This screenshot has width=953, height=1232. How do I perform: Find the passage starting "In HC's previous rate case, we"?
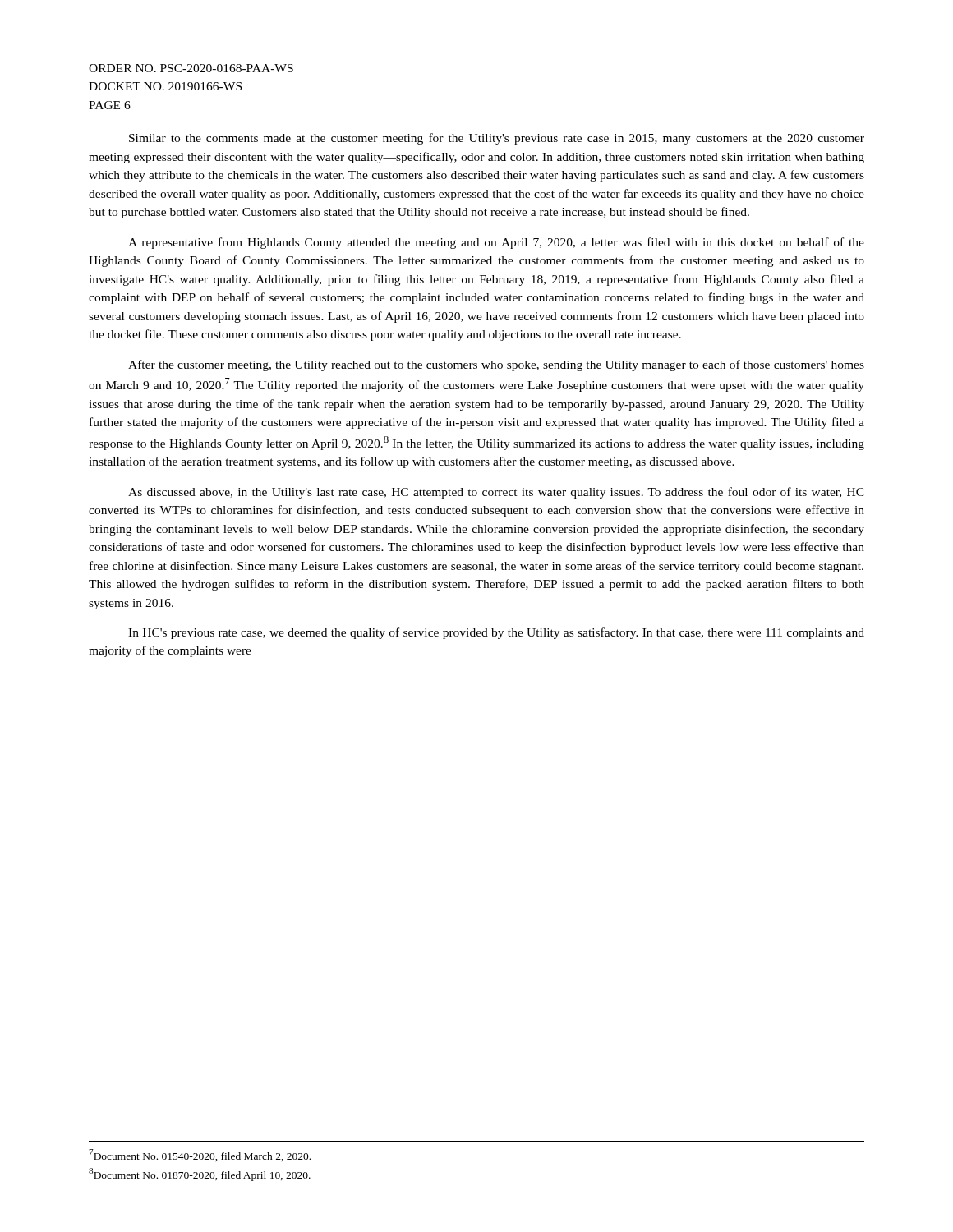click(476, 641)
